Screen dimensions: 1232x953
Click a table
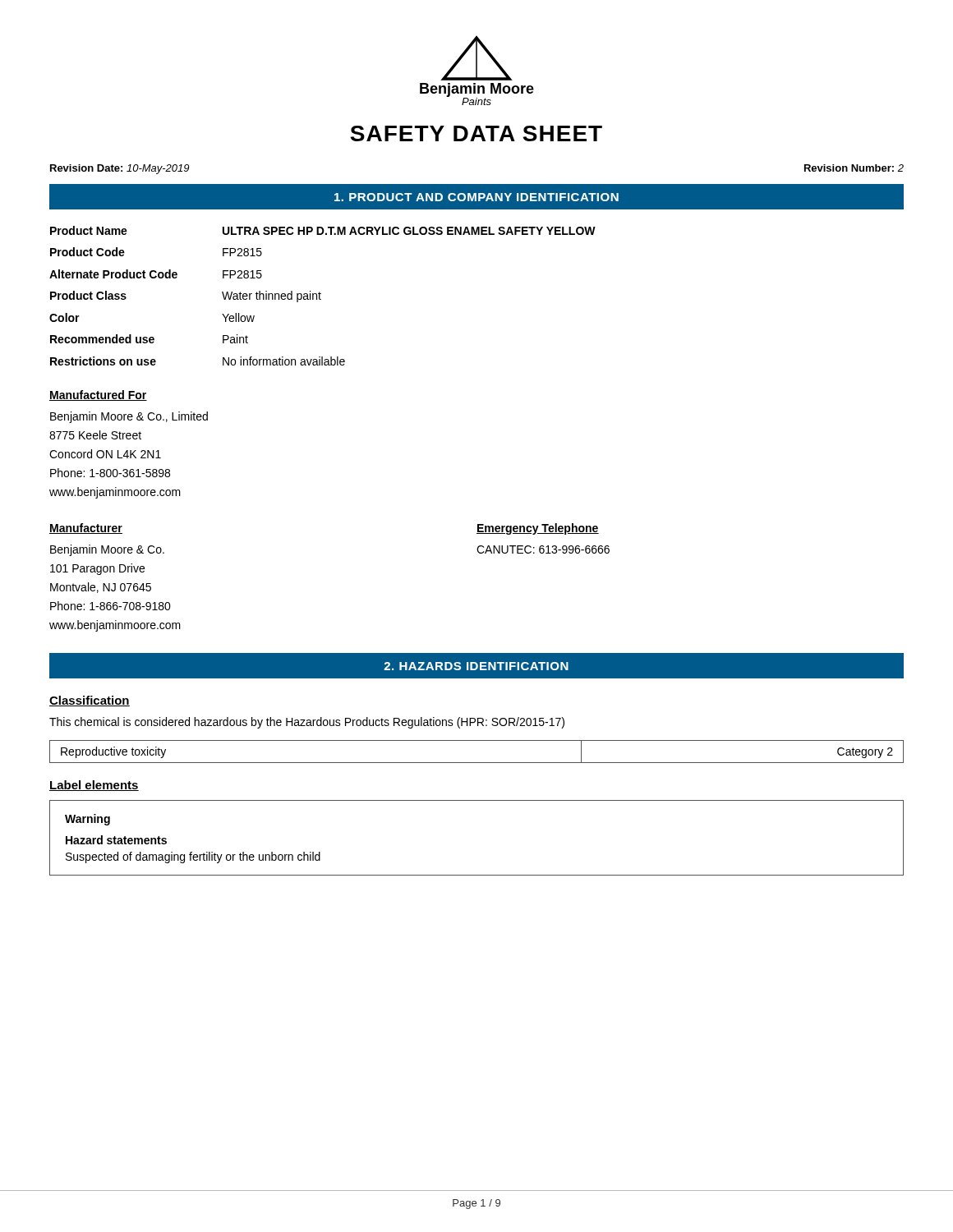(x=476, y=752)
